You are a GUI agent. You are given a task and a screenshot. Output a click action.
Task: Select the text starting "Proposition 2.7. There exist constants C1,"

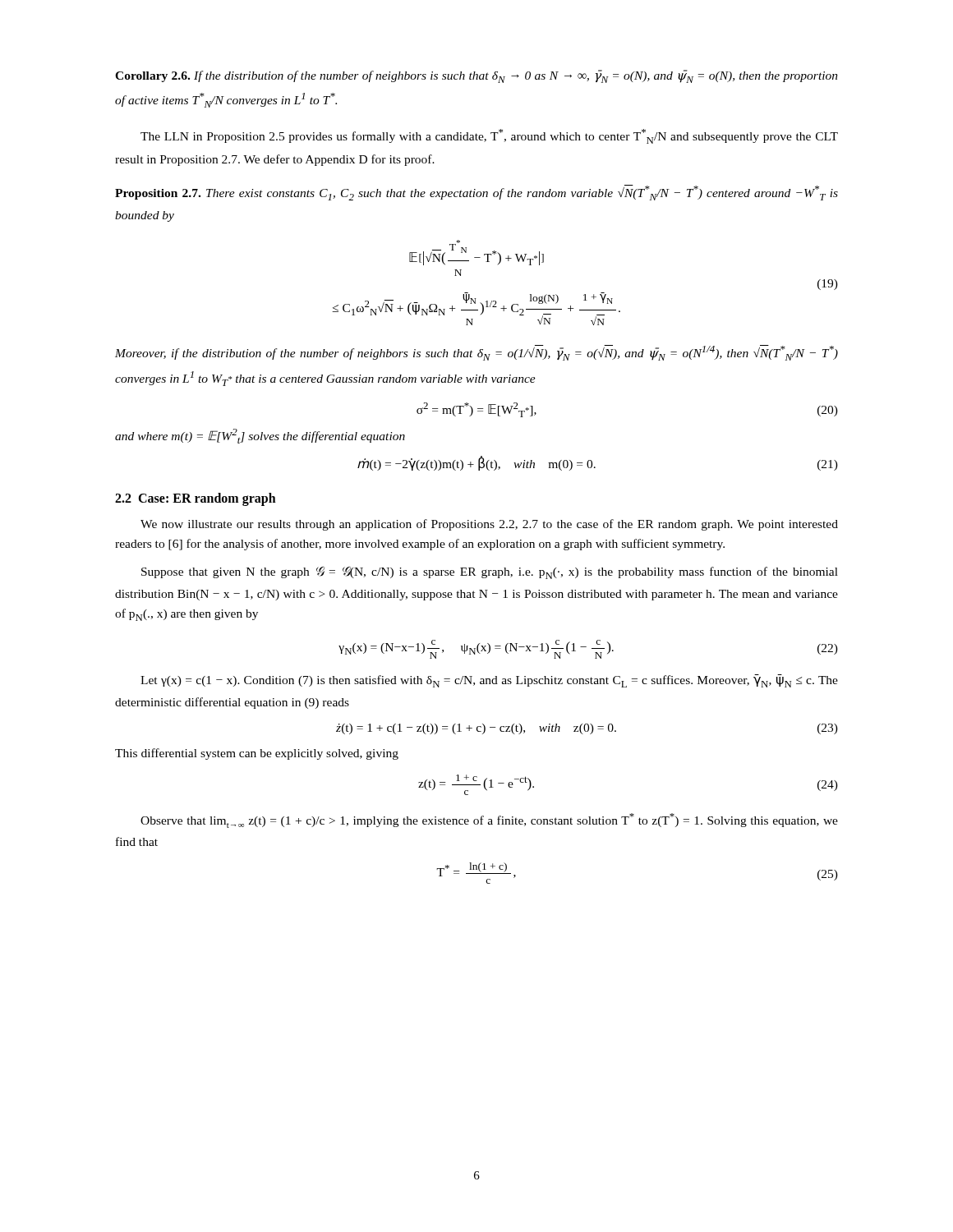click(476, 202)
